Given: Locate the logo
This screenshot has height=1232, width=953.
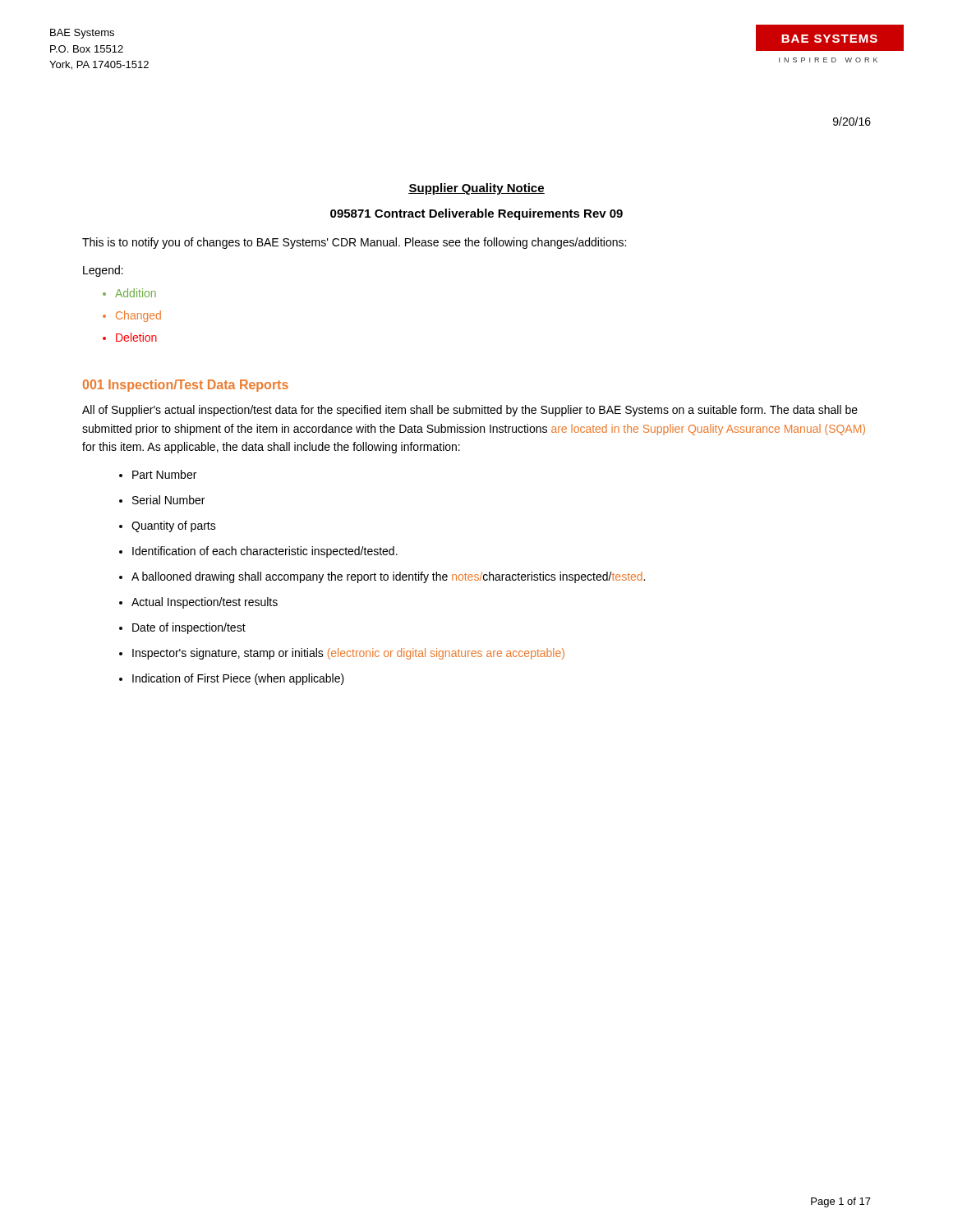Looking at the screenshot, I should (x=830, y=46).
